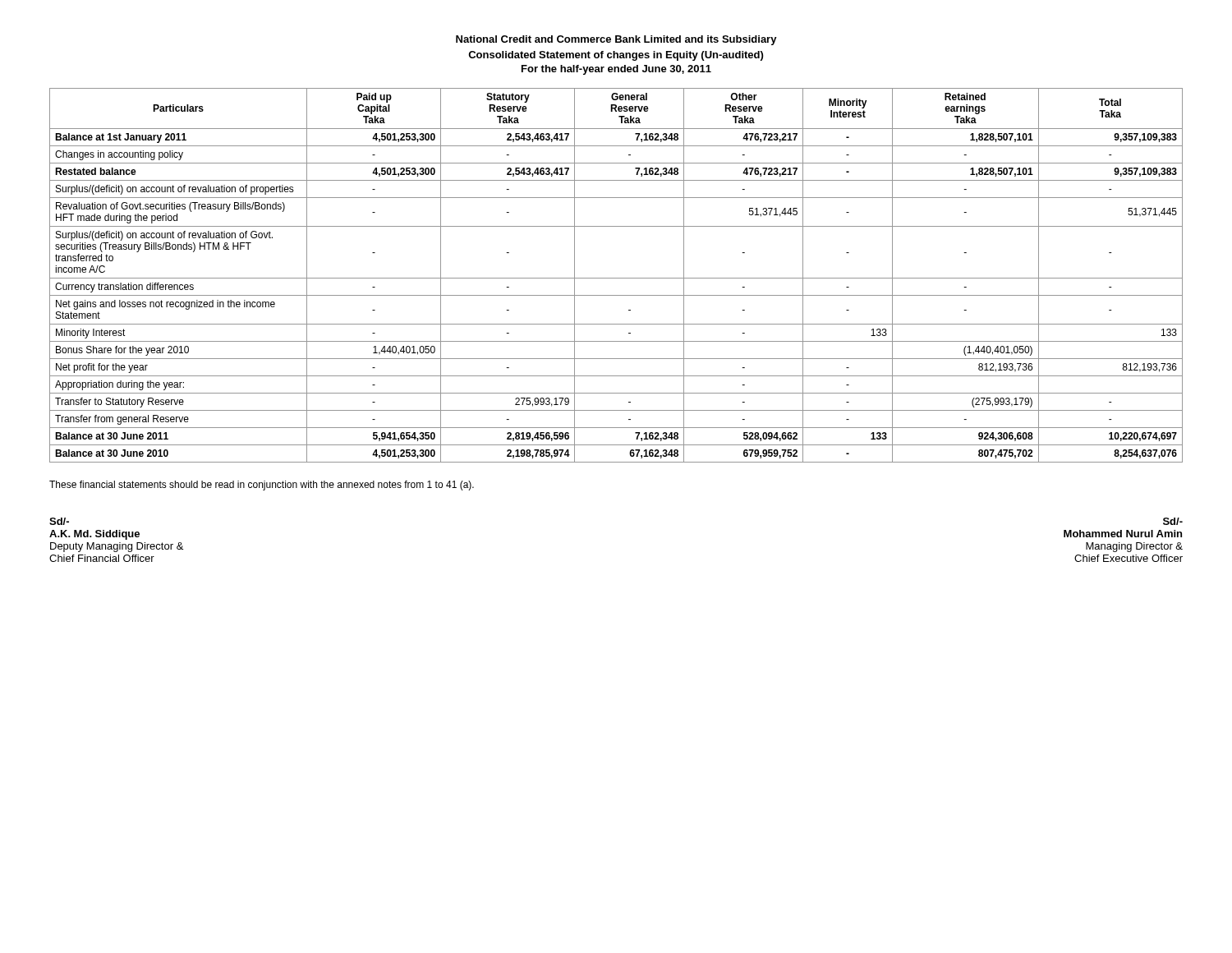
Task: Locate the text "For the half-year ended June 30, 2011"
Action: coord(616,69)
